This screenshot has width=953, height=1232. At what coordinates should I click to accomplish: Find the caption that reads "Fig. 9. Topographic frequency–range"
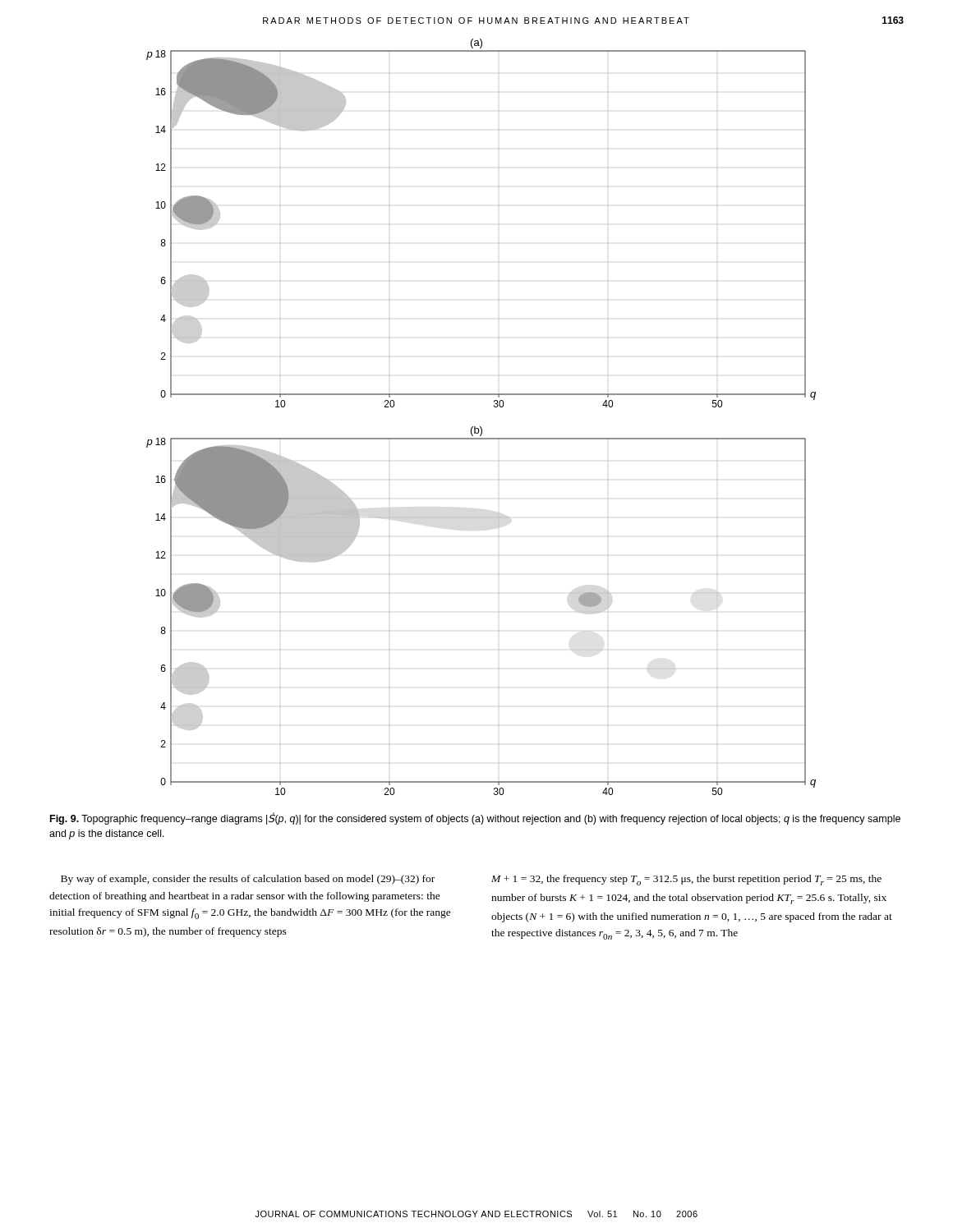point(475,826)
